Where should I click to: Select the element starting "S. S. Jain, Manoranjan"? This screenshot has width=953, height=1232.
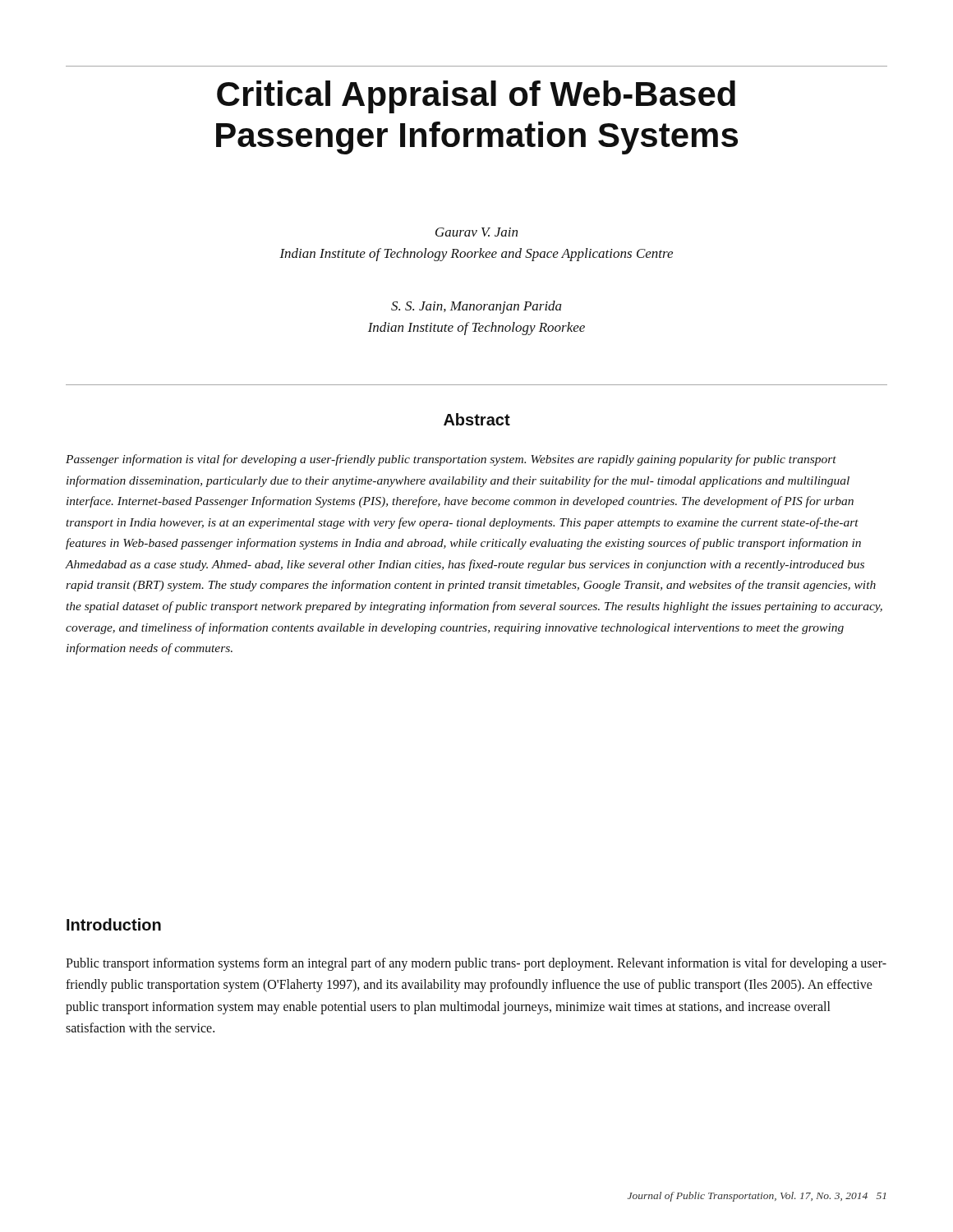pyautogui.click(x=476, y=317)
